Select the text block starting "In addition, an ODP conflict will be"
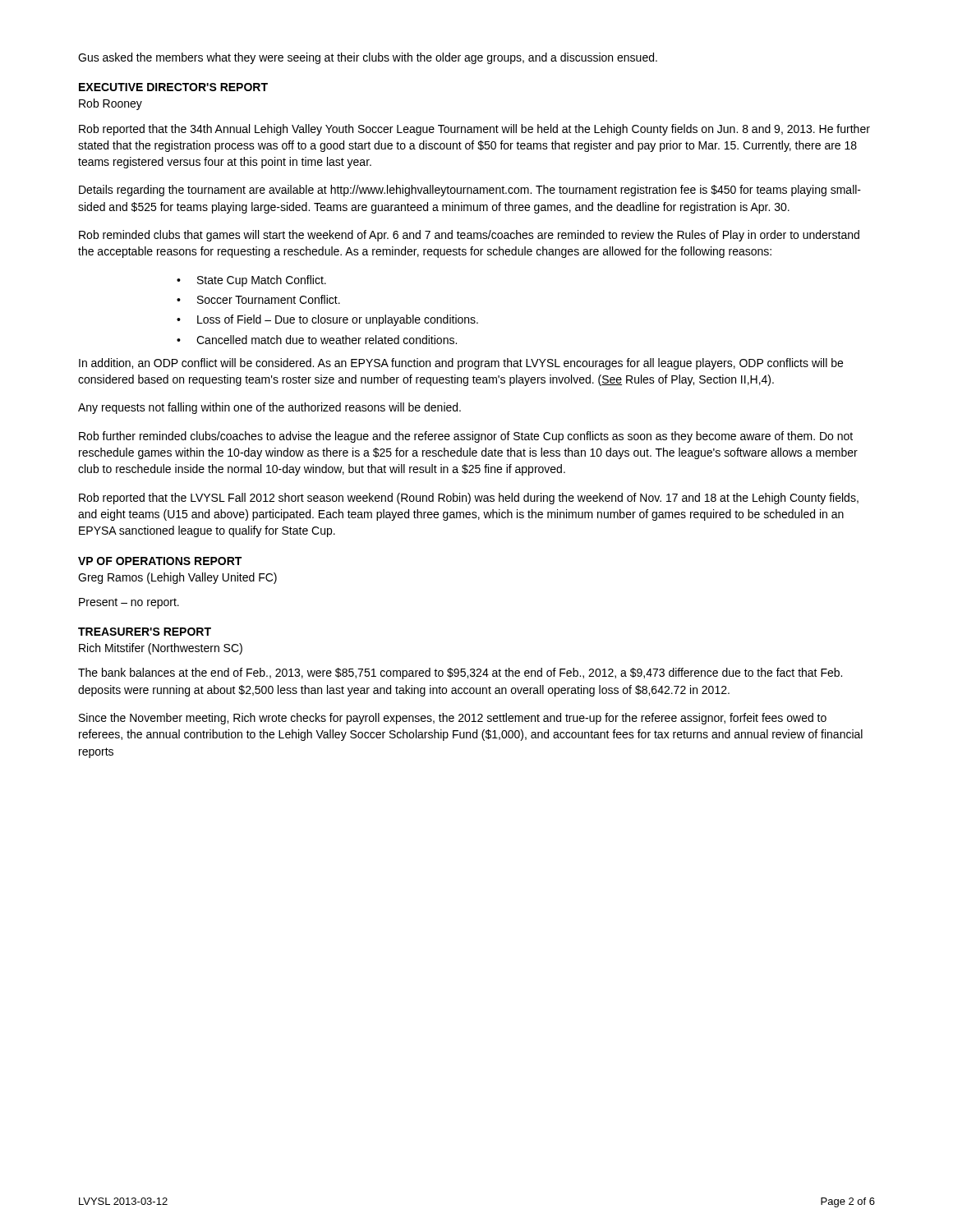953x1232 pixels. (461, 371)
